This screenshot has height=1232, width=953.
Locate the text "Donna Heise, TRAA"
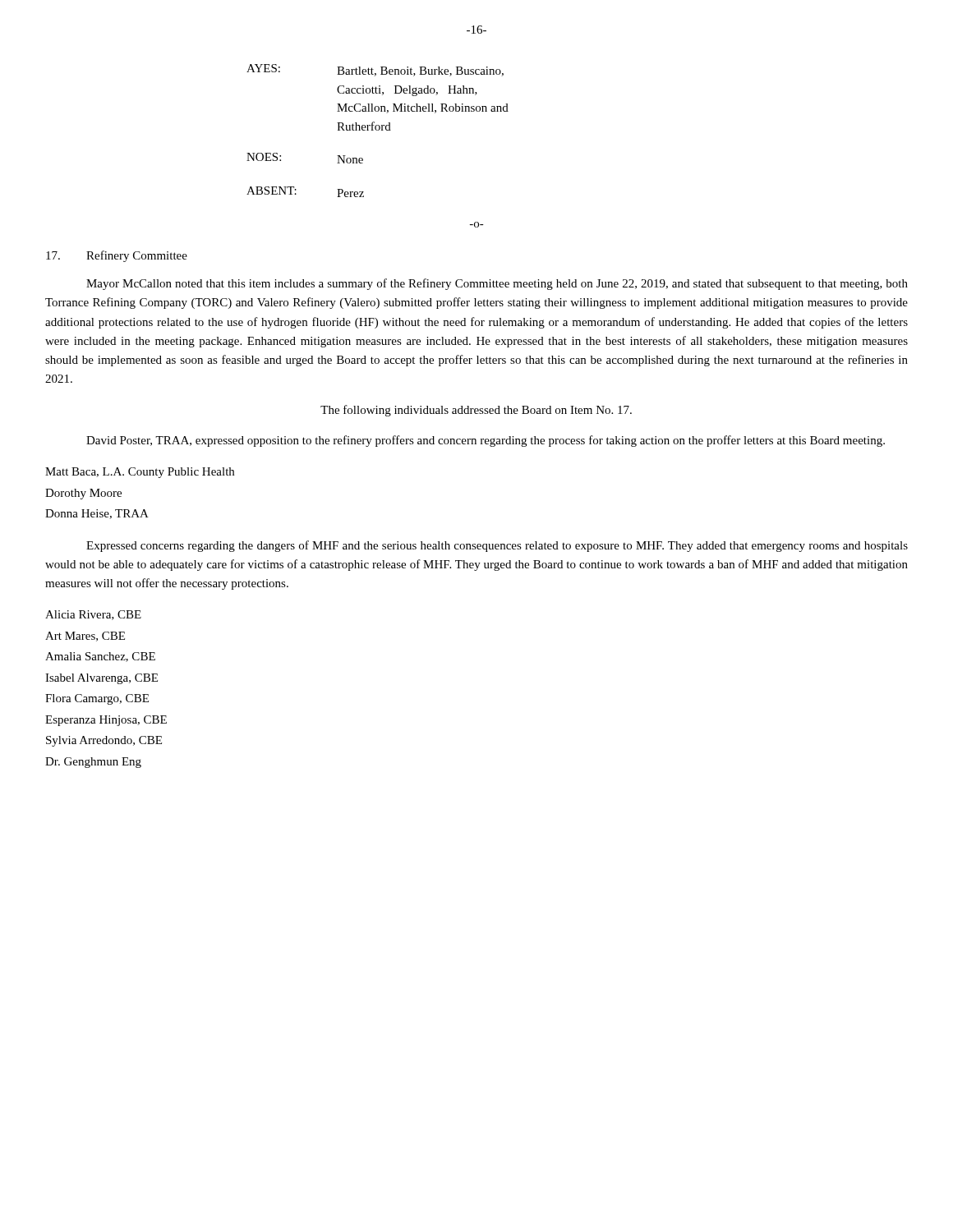coord(97,513)
